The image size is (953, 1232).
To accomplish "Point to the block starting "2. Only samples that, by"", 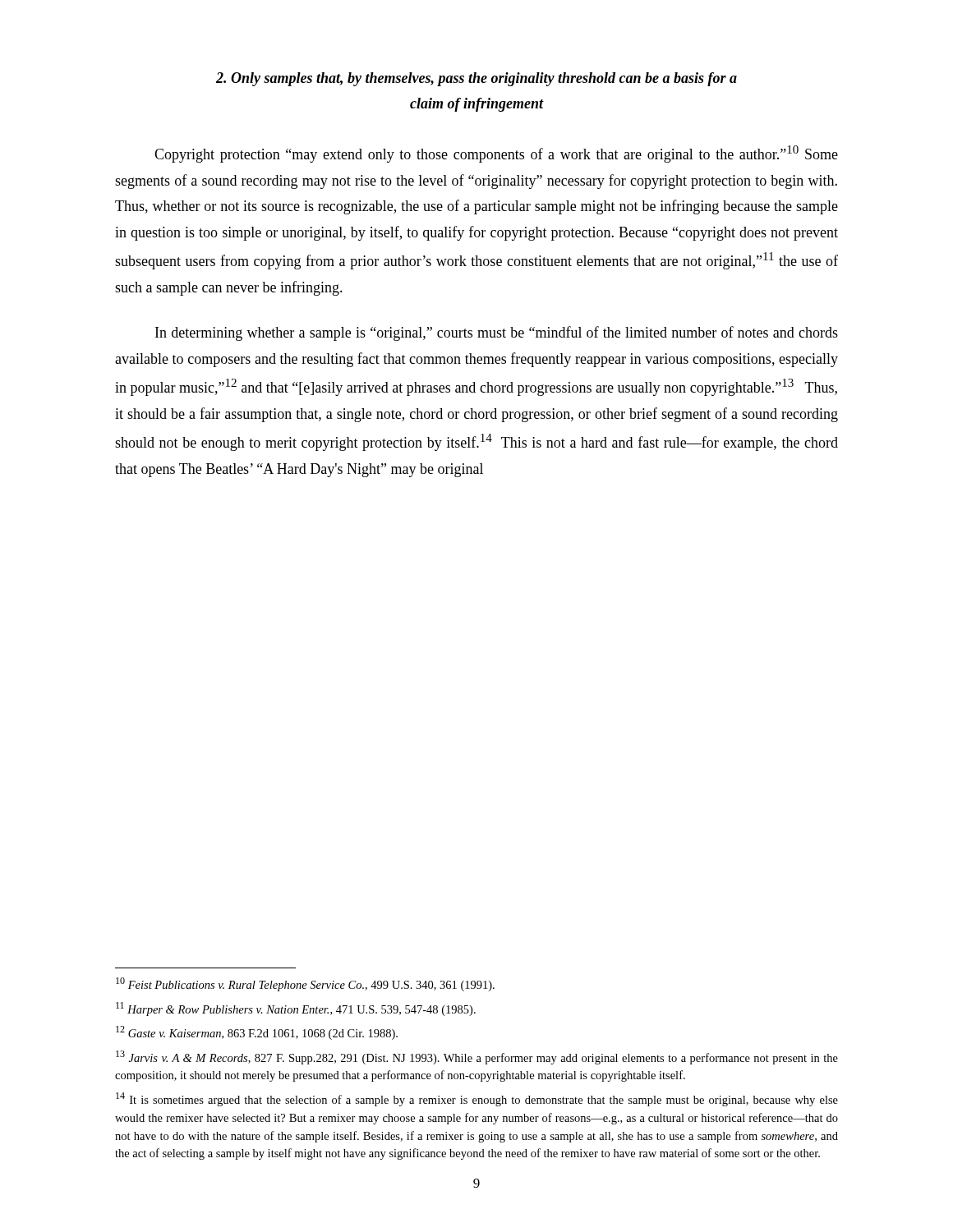I will [476, 91].
